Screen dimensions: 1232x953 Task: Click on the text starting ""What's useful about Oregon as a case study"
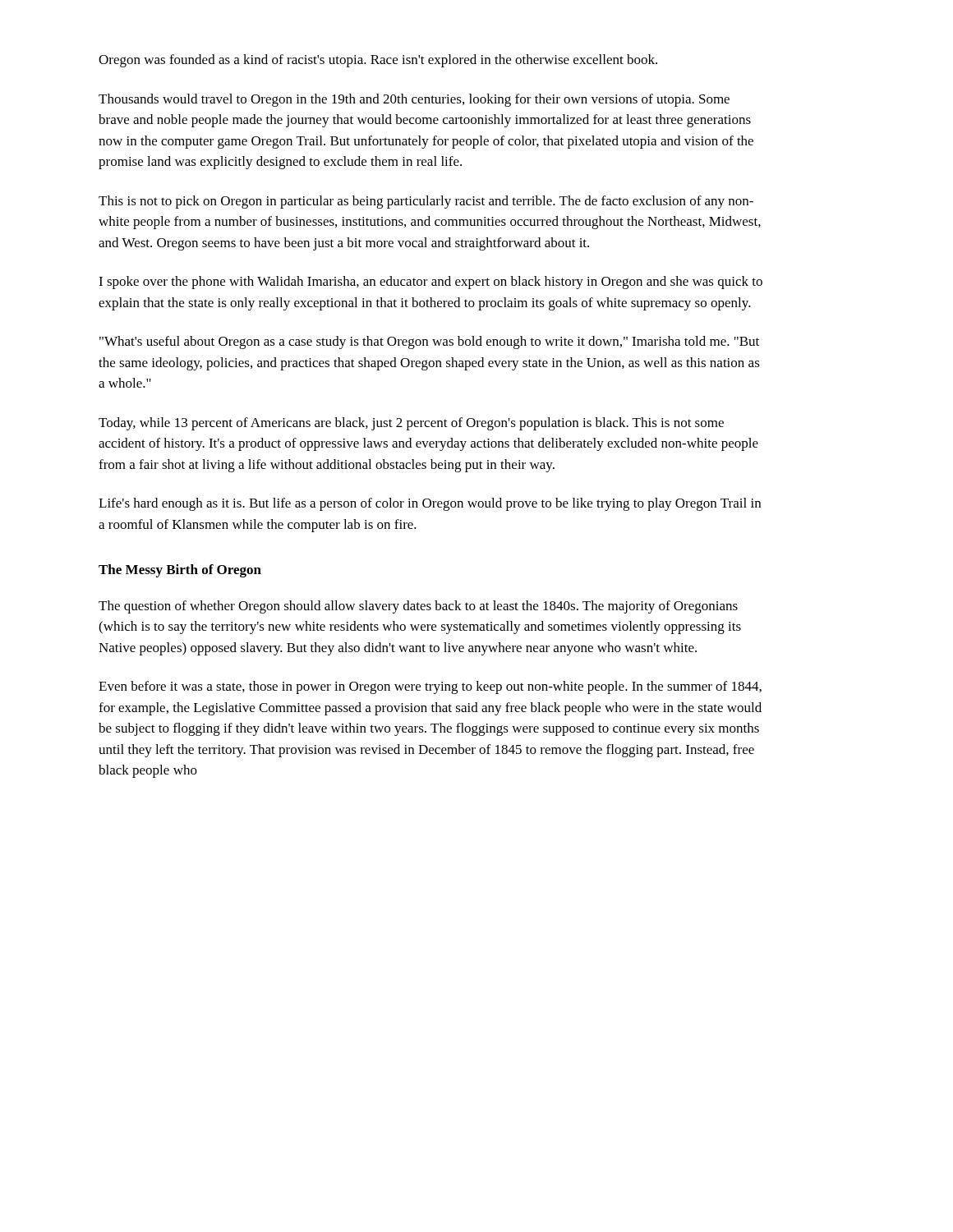(x=429, y=362)
